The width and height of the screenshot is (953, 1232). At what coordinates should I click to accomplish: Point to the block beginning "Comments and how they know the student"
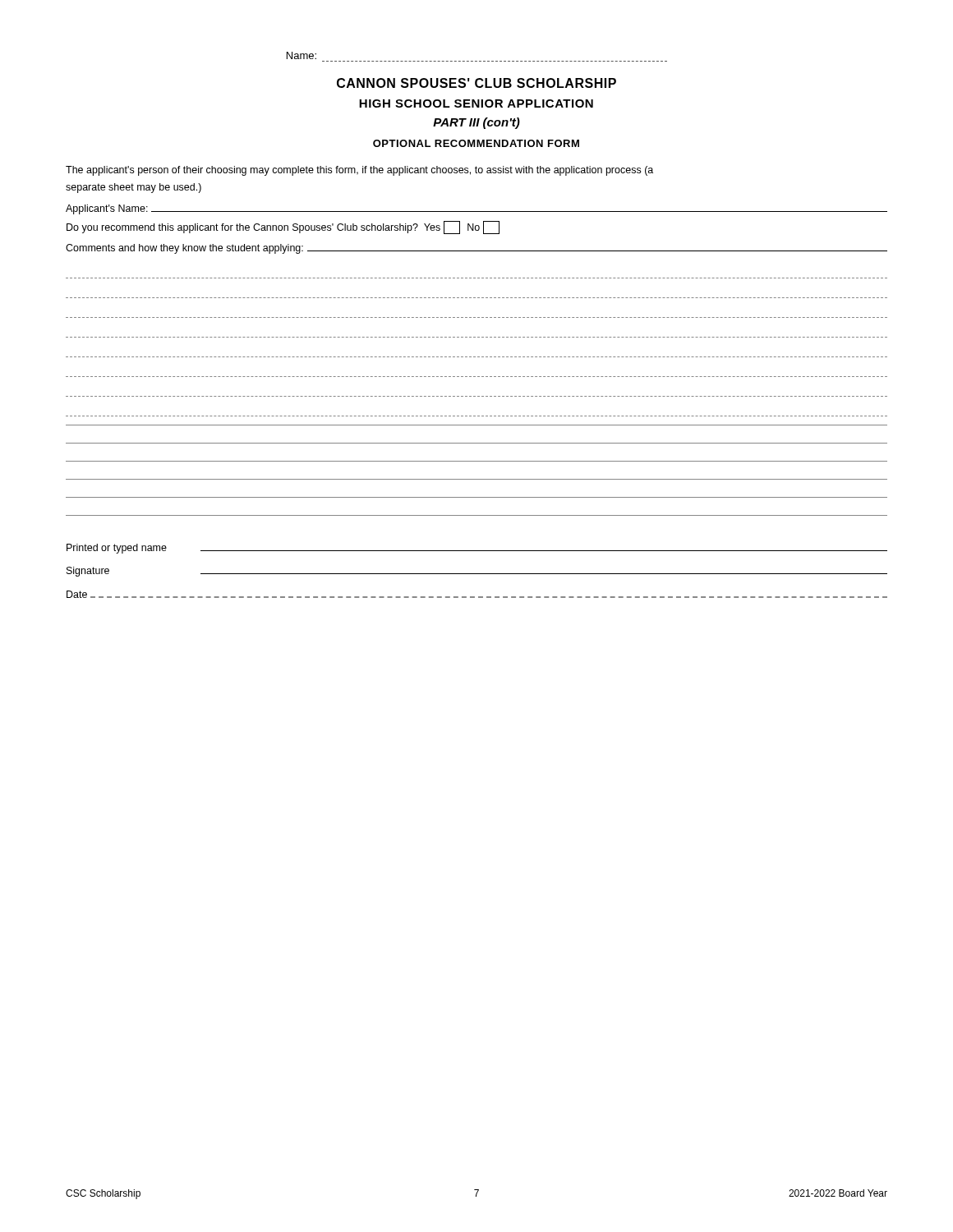[476, 247]
